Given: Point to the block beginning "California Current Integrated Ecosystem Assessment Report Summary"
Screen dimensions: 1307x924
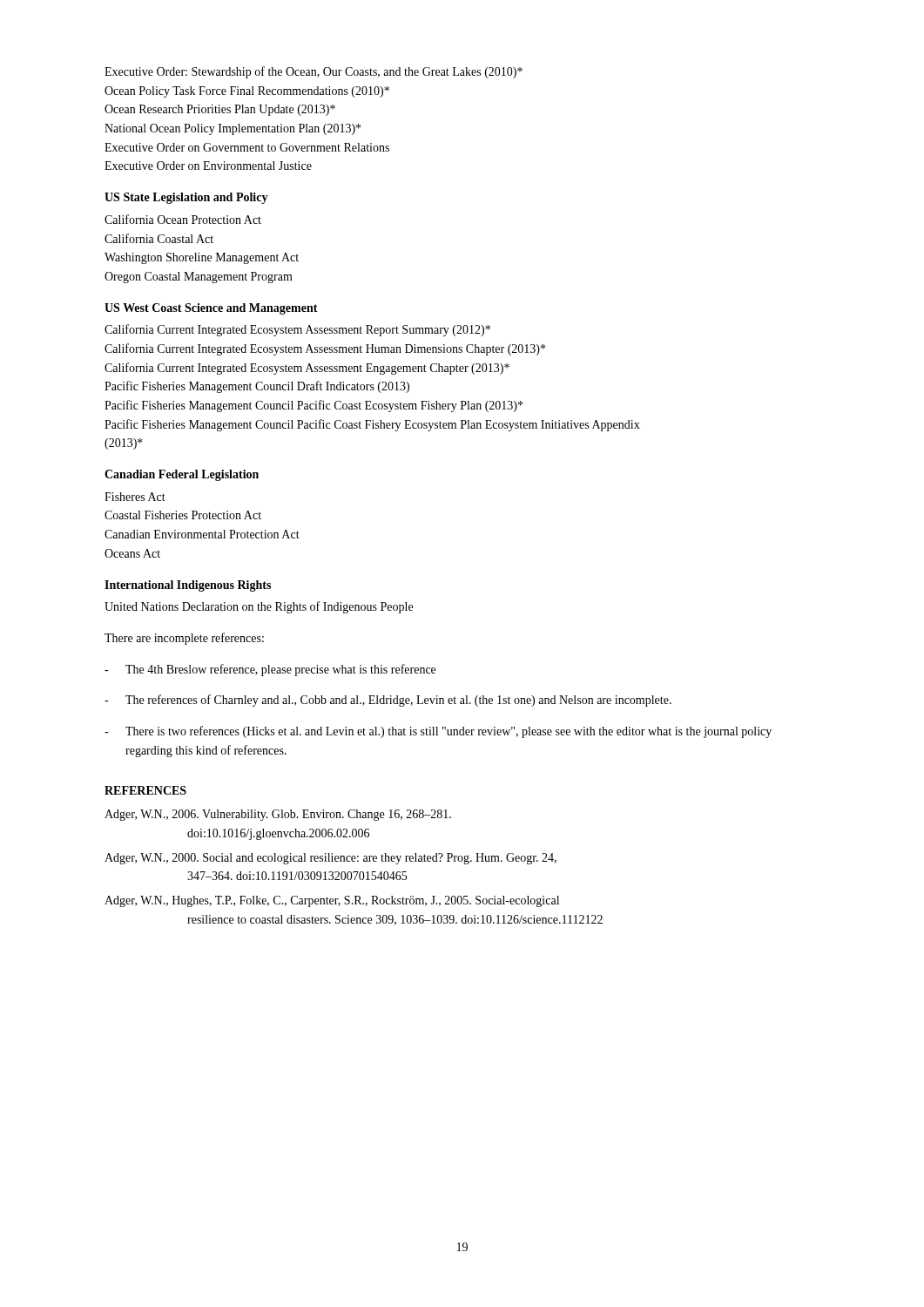Looking at the screenshot, I should pyautogui.click(x=297, y=330).
